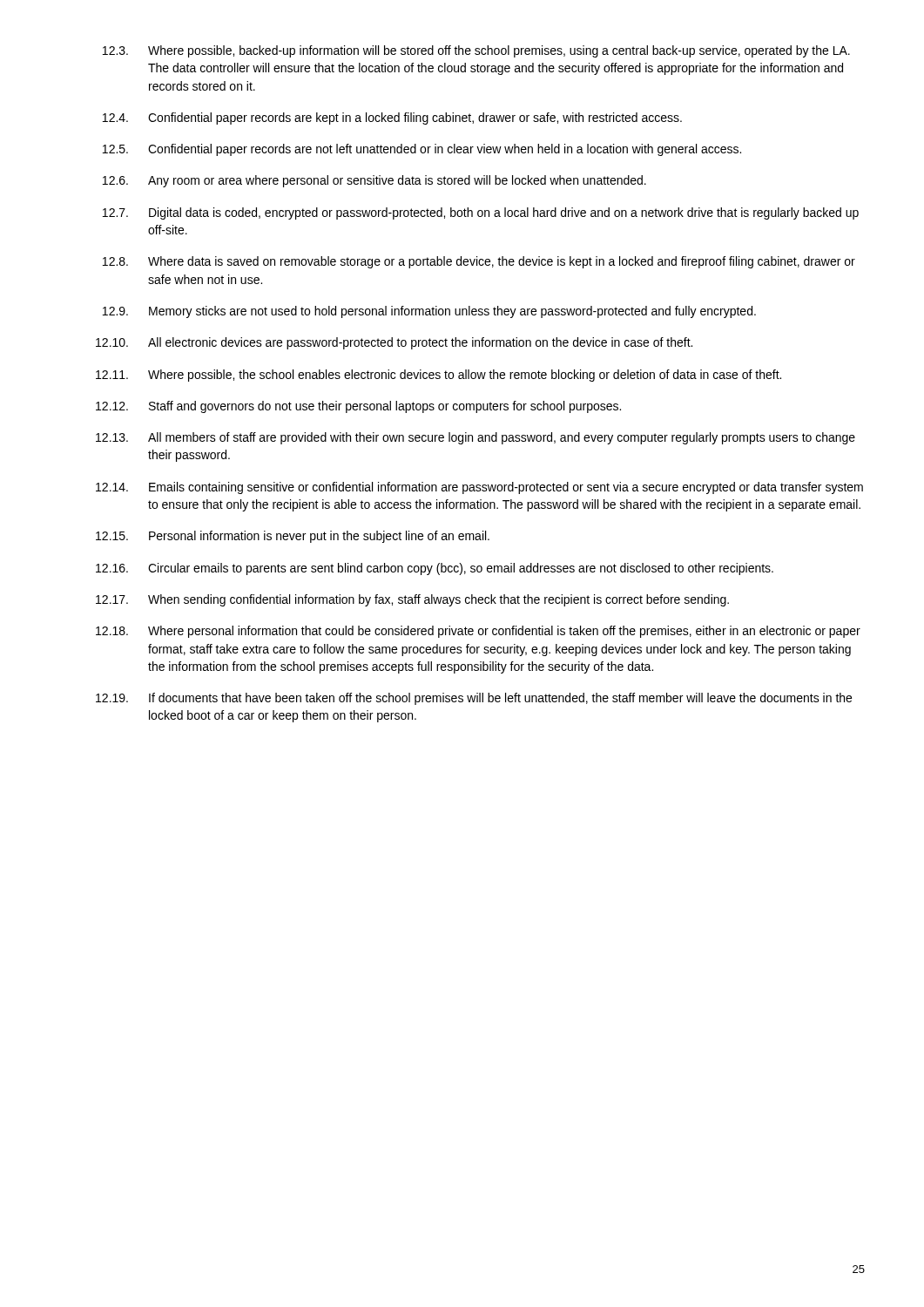
Task: Select the list item that says "12.13. All members of"
Action: click(x=462, y=447)
